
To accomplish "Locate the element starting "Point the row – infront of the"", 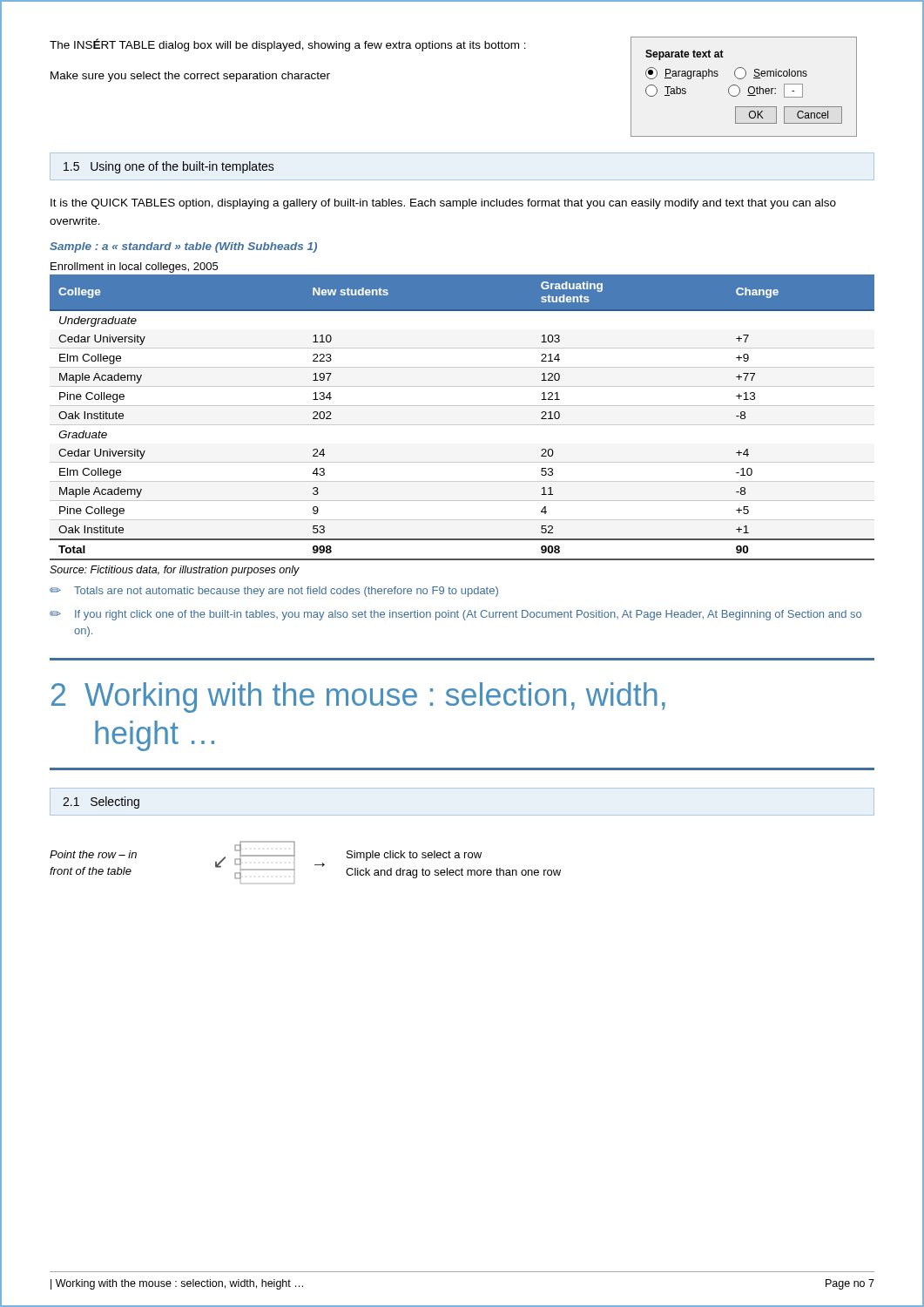I will tap(93, 863).
